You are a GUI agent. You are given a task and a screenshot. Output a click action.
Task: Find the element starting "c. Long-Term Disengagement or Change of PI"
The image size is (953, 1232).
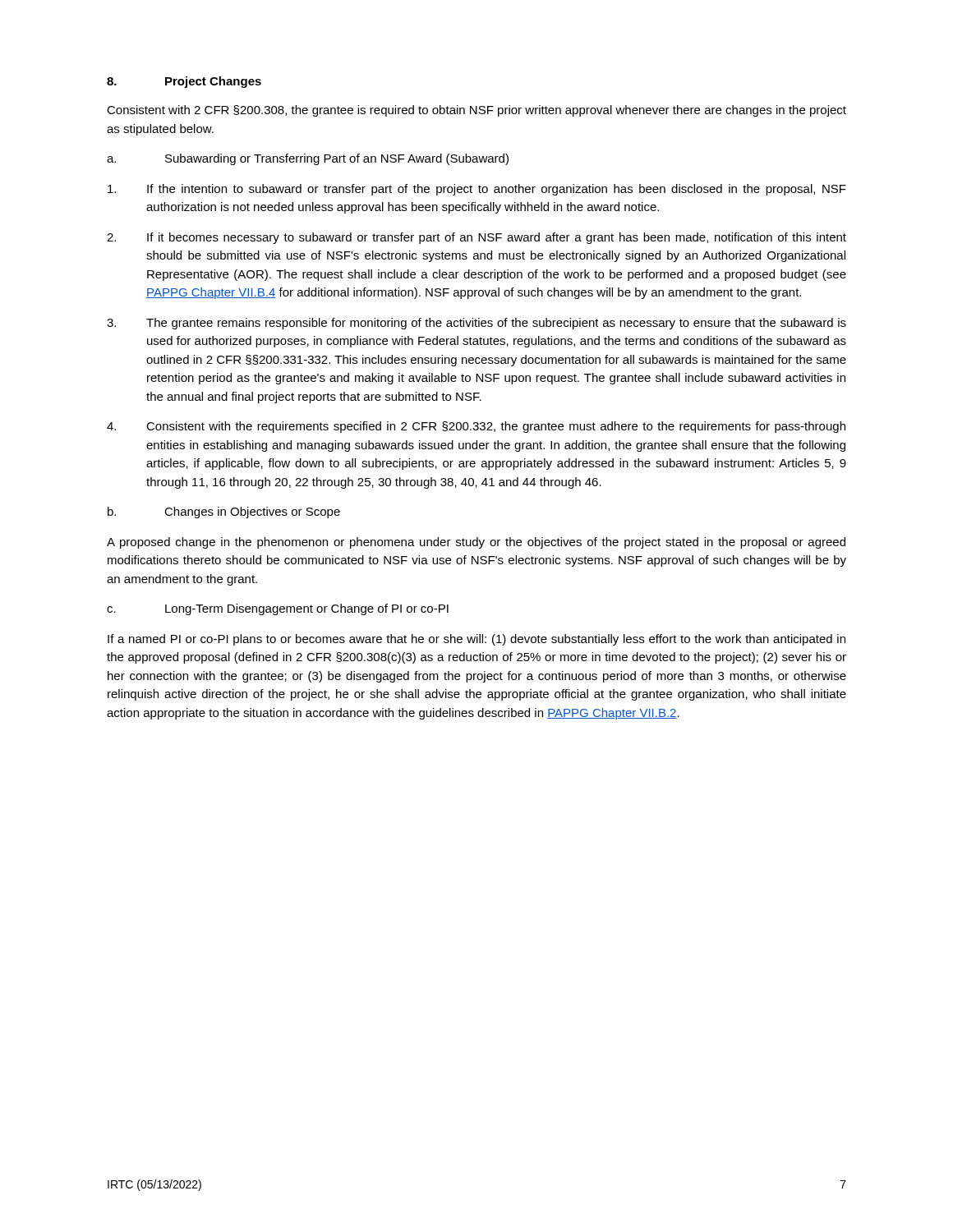[278, 609]
